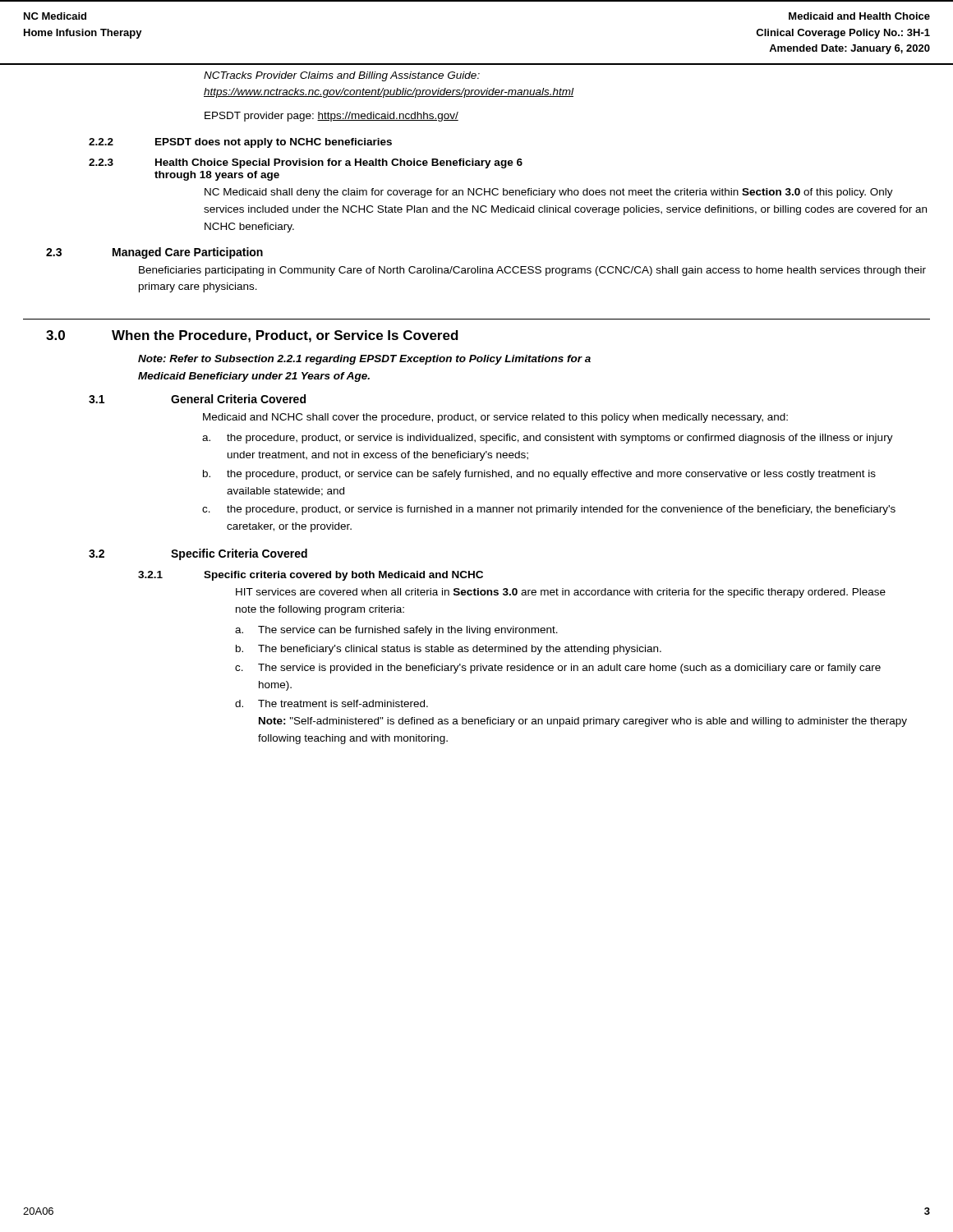The width and height of the screenshot is (953, 1232).
Task: Select the section header that reads "3.2.1 Specific criteria covered by both Medicaid and"
Action: (311, 575)
